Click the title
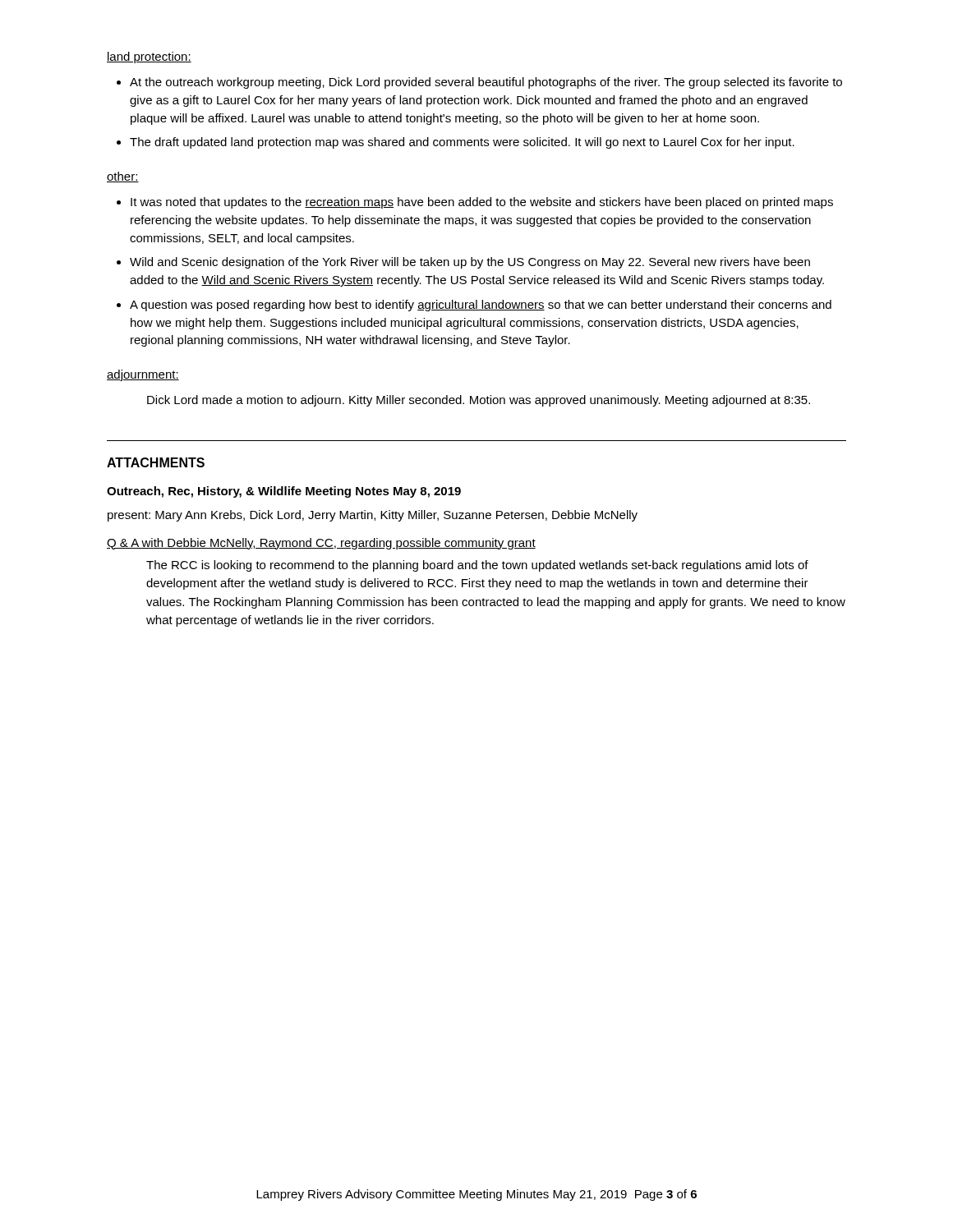953x1232 pixels. 156,463
